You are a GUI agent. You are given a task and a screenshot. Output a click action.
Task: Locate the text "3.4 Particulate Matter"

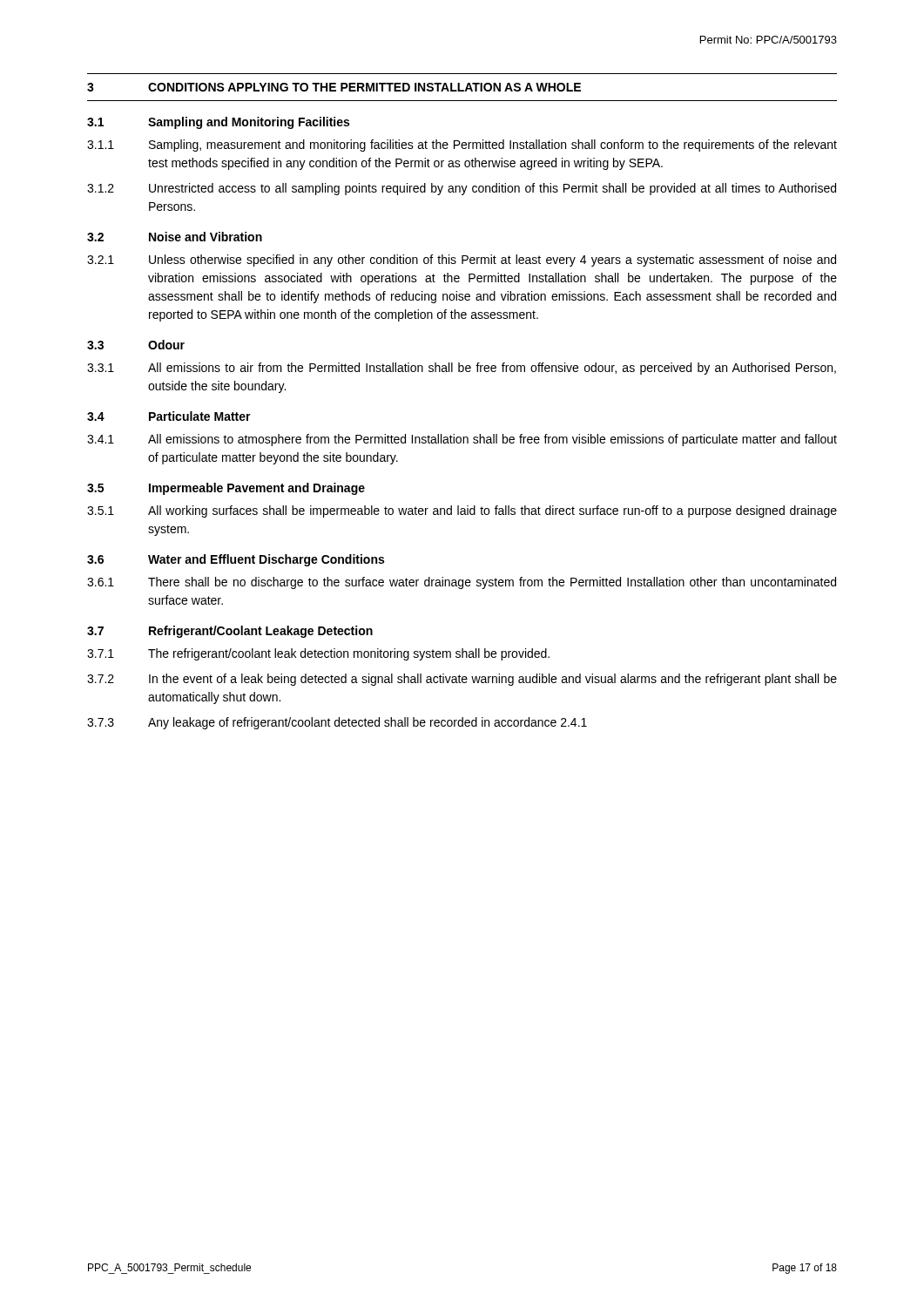[169, 416]
